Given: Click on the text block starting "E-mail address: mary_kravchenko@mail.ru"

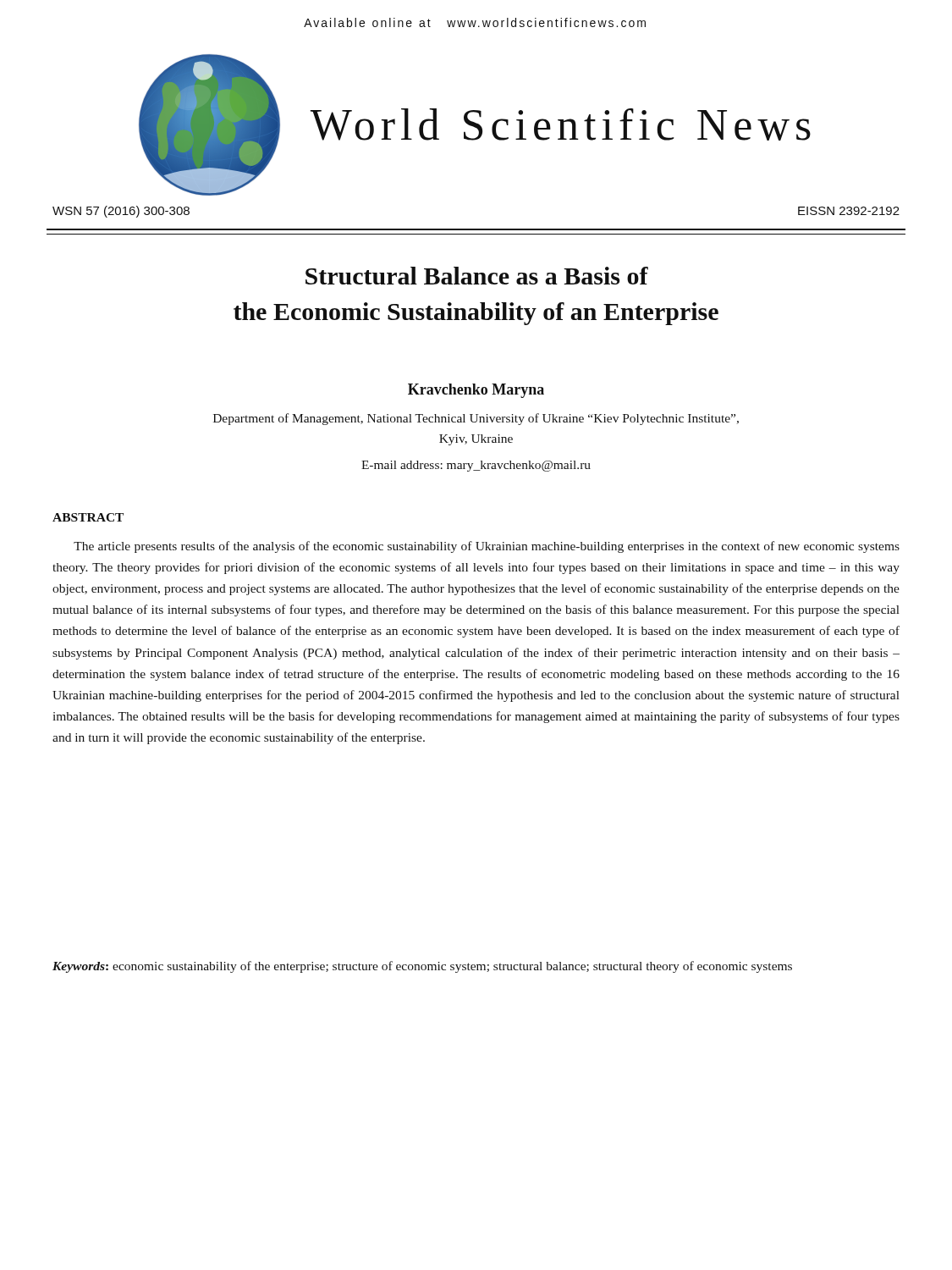Looking at the screenshot, I should point(476,464).
